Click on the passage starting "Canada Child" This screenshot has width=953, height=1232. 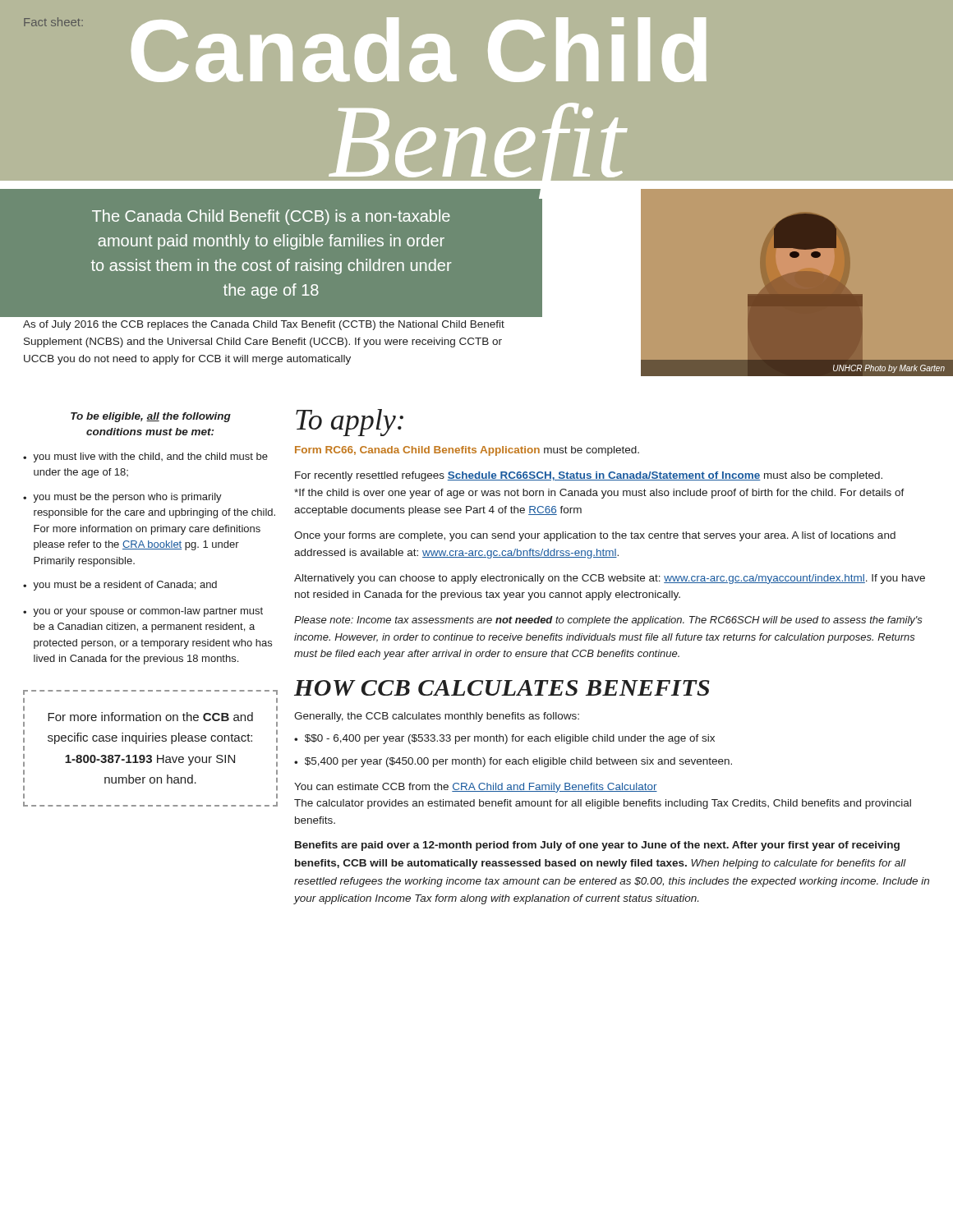coord(421,51)
